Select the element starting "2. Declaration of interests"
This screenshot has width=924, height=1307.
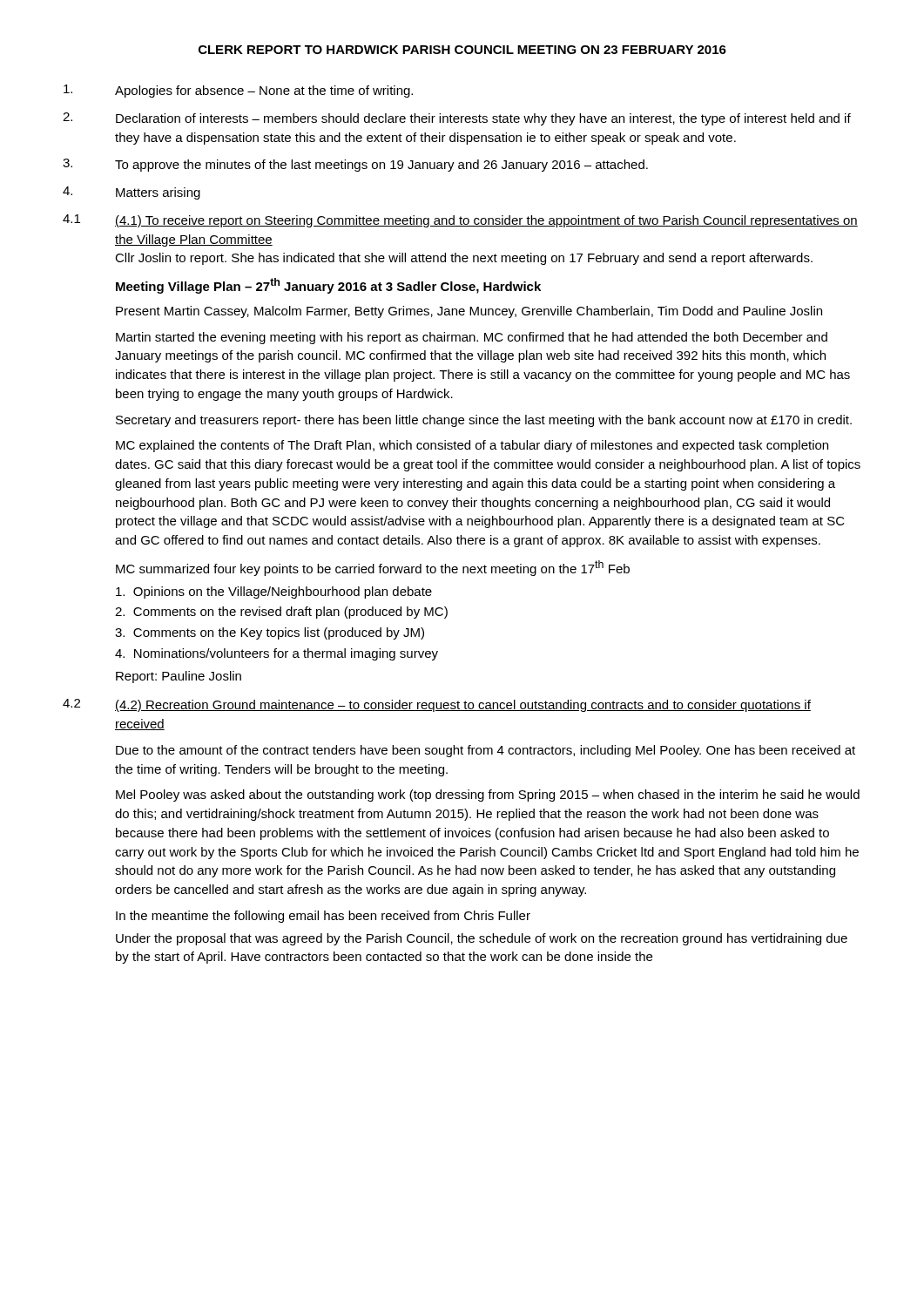tap(462, 128)
